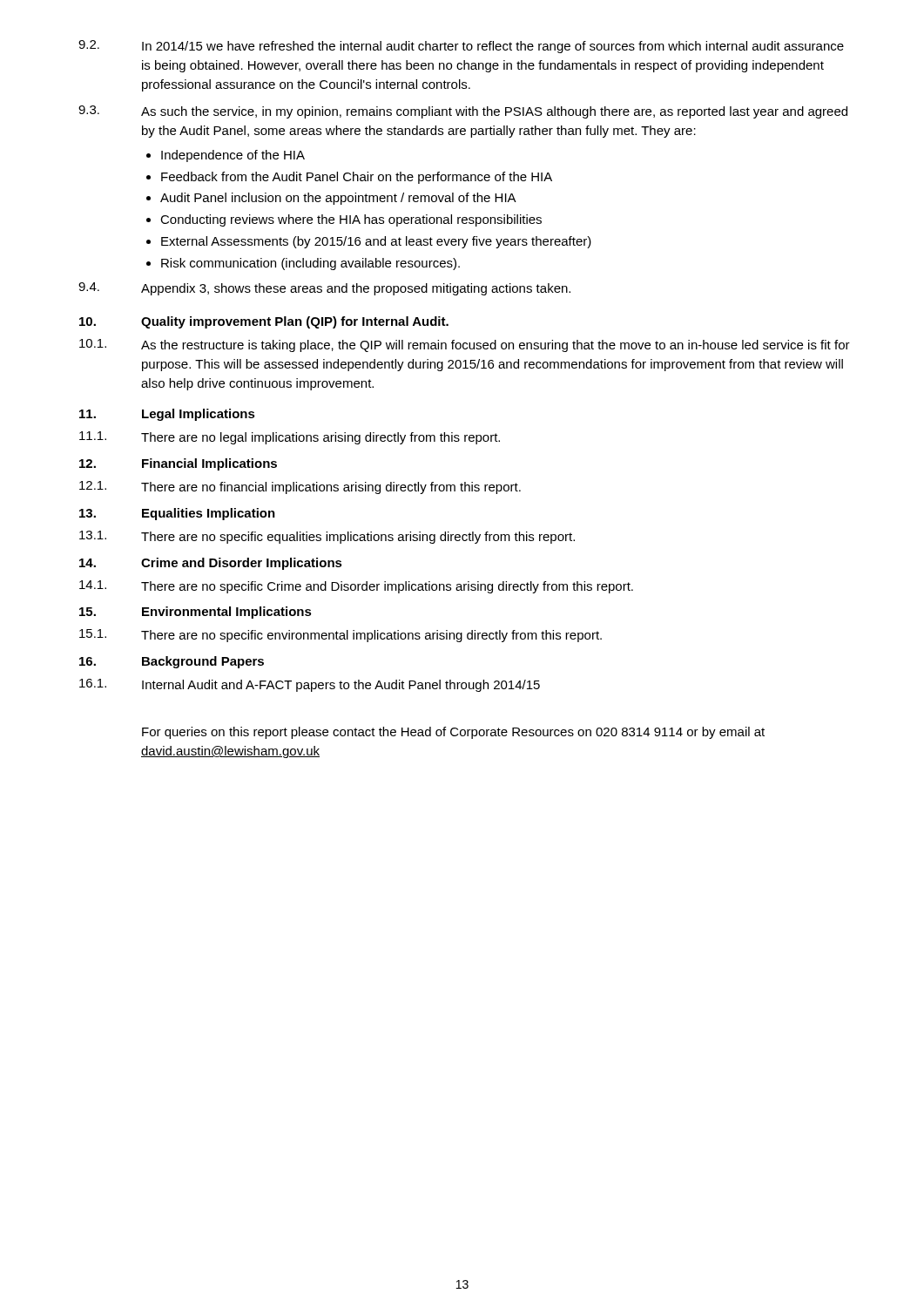Select the element starting "13. Equalities Implication"
Image resolution: width=924 pixels, height=1307 pixels.
click(x=177, y=514)
